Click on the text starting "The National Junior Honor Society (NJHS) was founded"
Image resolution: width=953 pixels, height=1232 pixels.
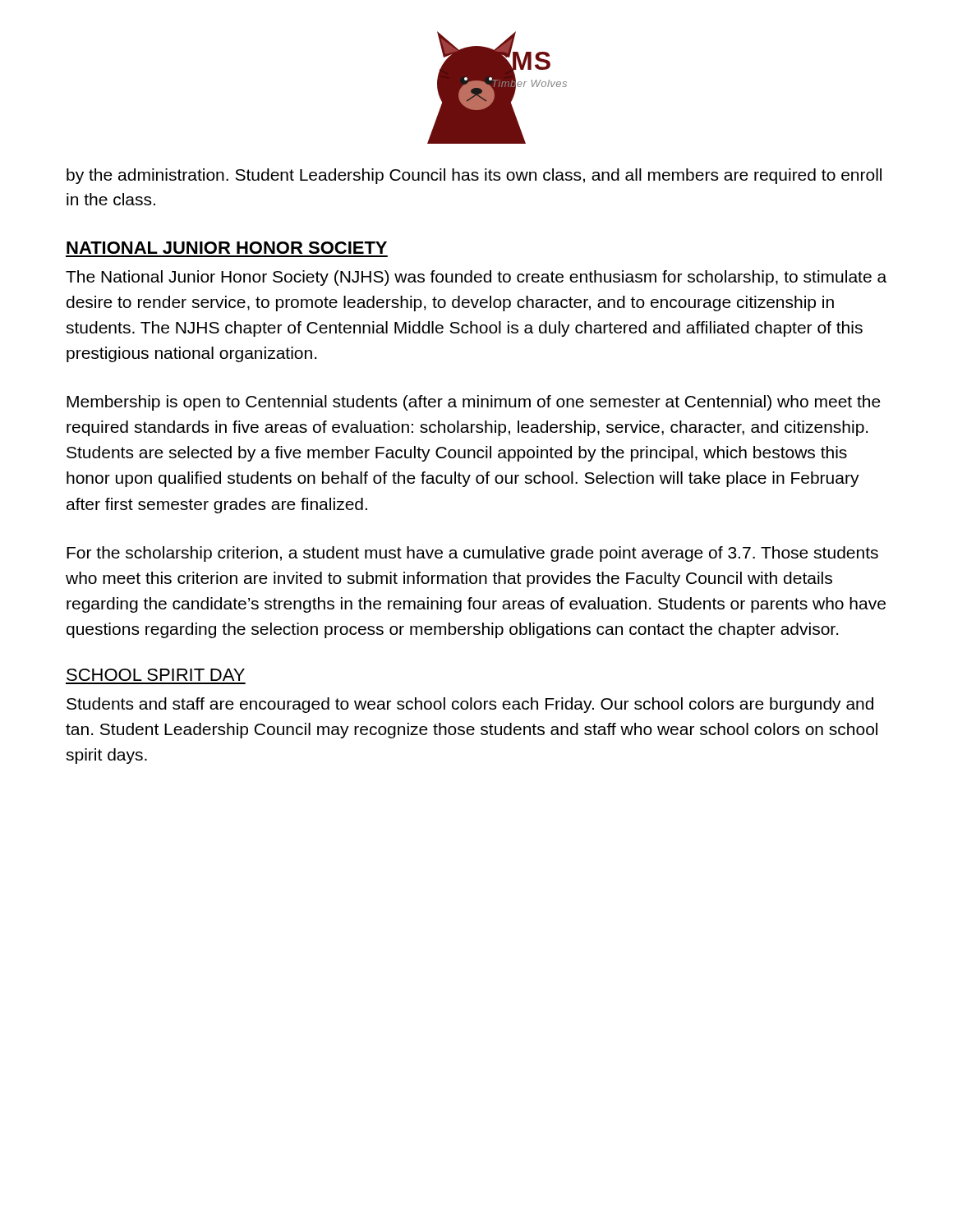pos(476,315)
